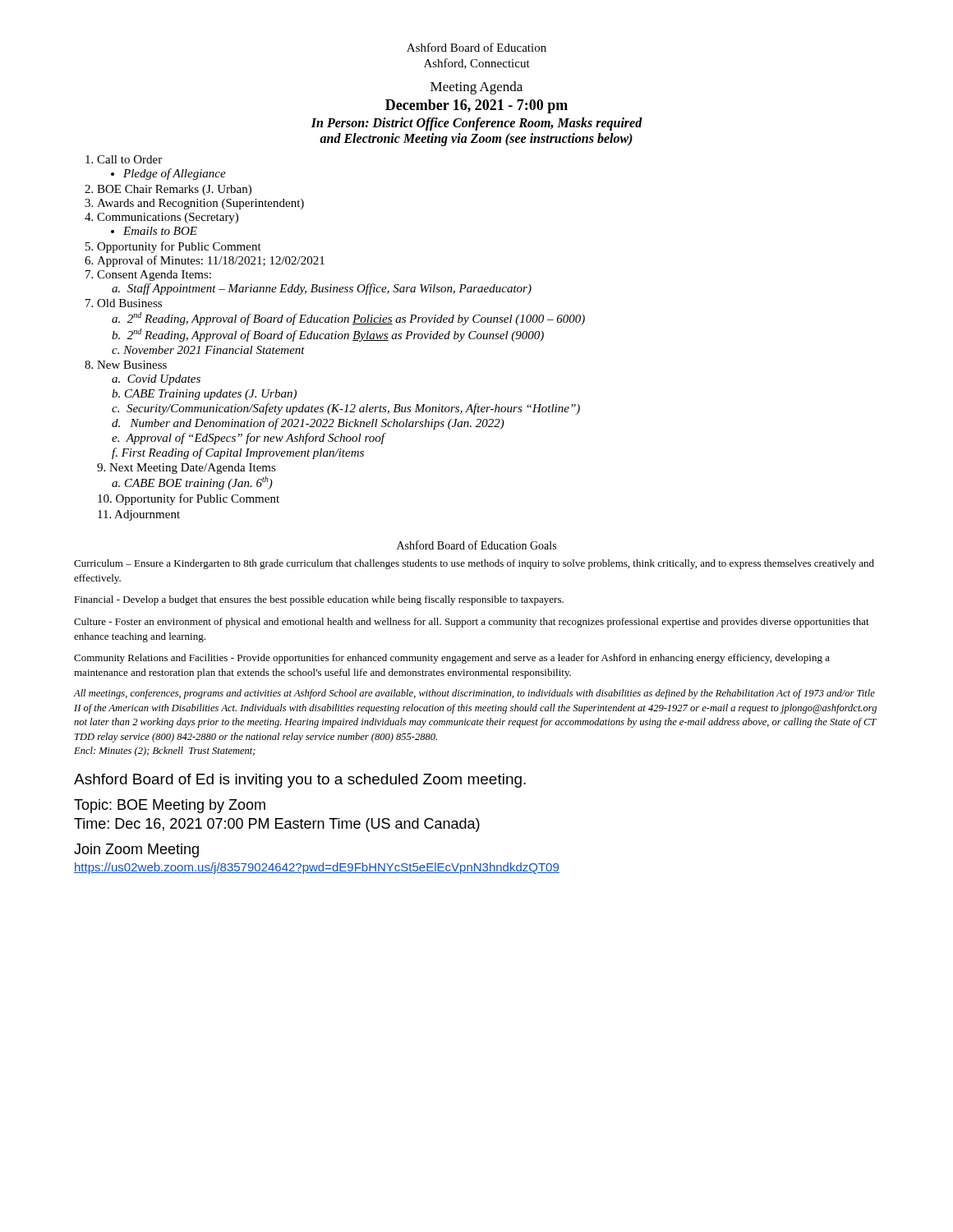953x1232 pixels.
Task: Point to the block starting "New Business a."
Action: point(488,409)
